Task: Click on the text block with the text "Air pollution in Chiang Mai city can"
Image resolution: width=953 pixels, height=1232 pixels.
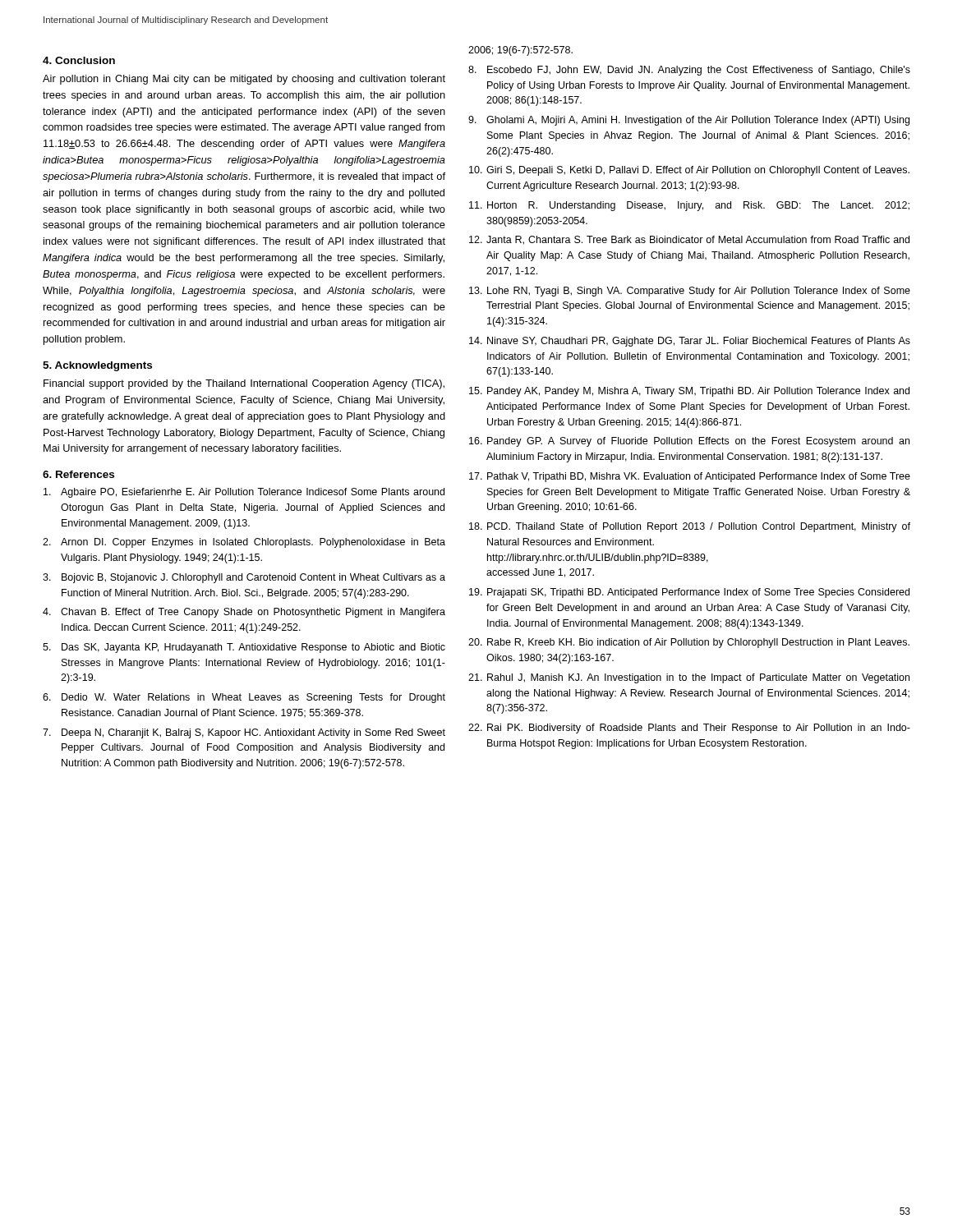Action: pyautogui.click(x=244, y=209)
